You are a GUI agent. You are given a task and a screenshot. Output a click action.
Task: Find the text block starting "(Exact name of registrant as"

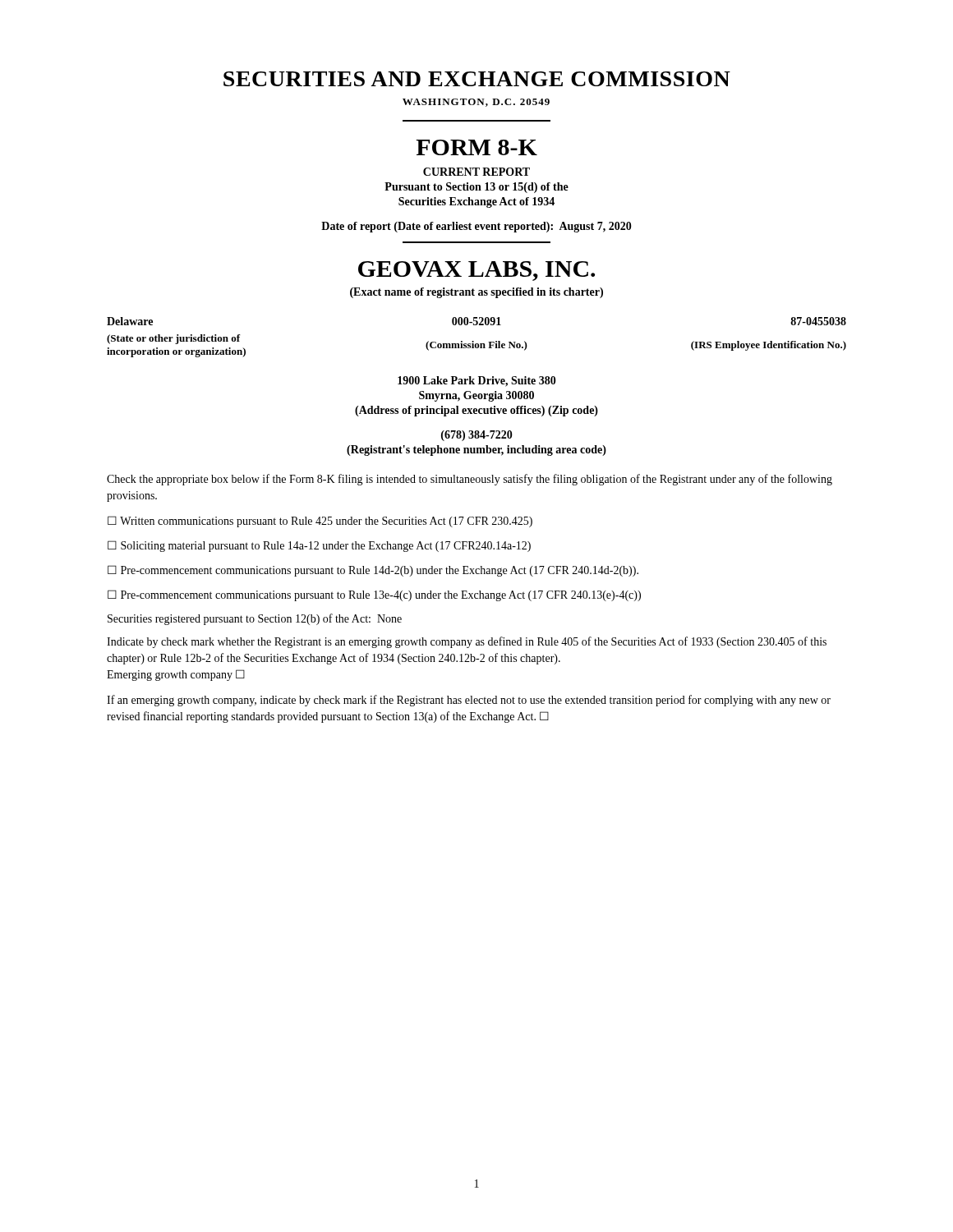(x=476, y=292)
